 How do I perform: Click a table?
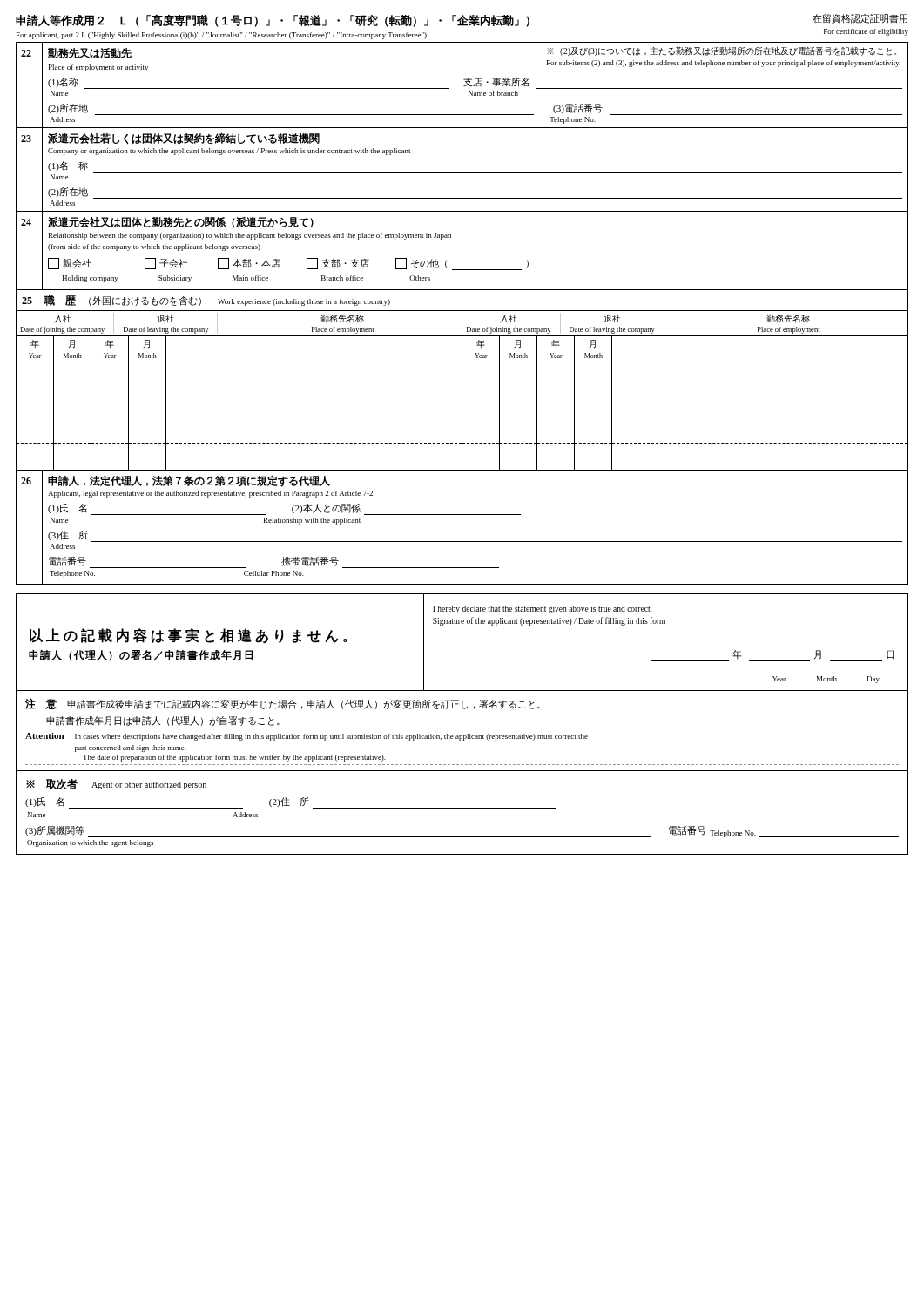pyautogui.click(x=462, y=390)
